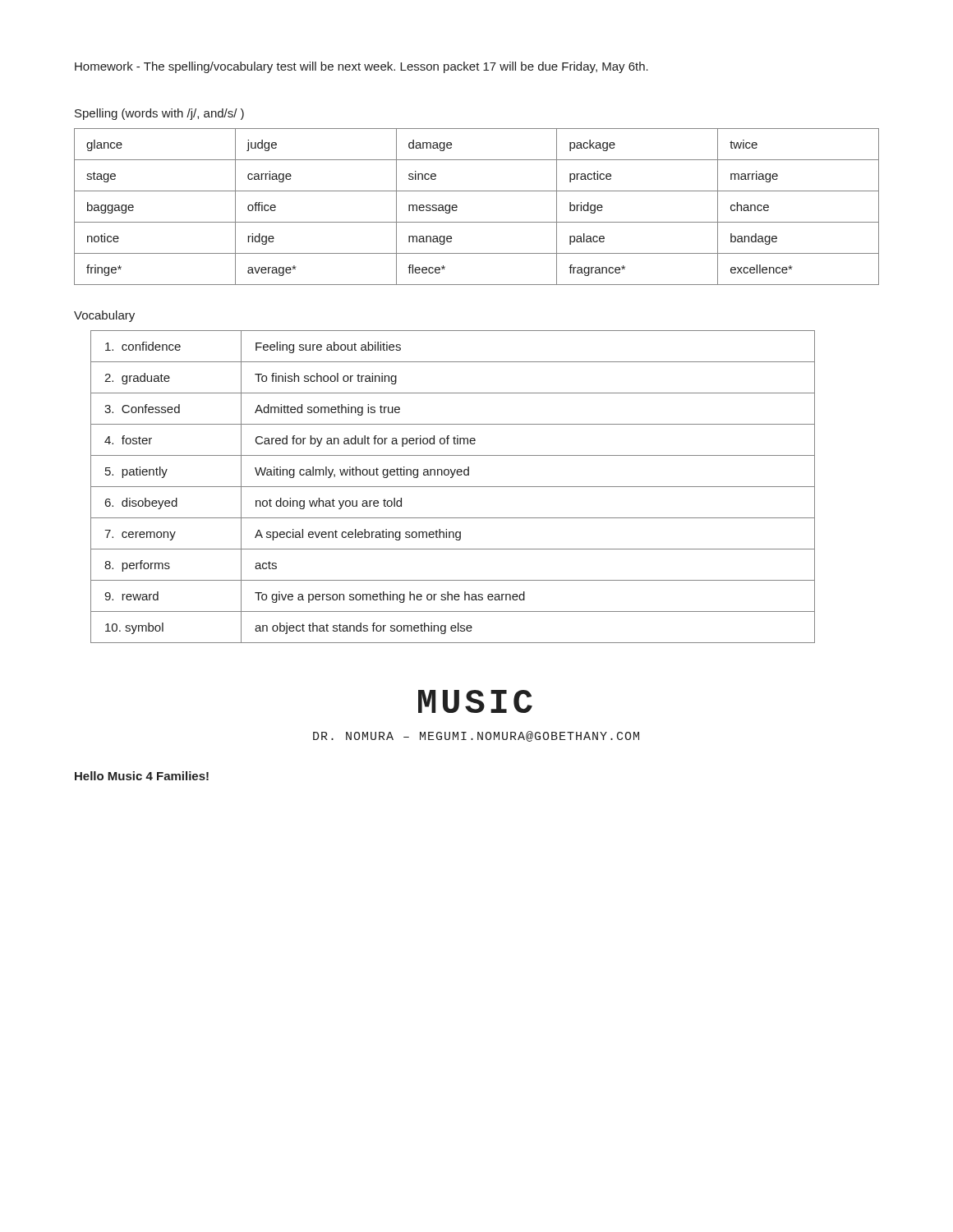Navigate to the text starting "Homework - The"
This screenshot has width=953, height=1232.
click(x=361, y=66)
